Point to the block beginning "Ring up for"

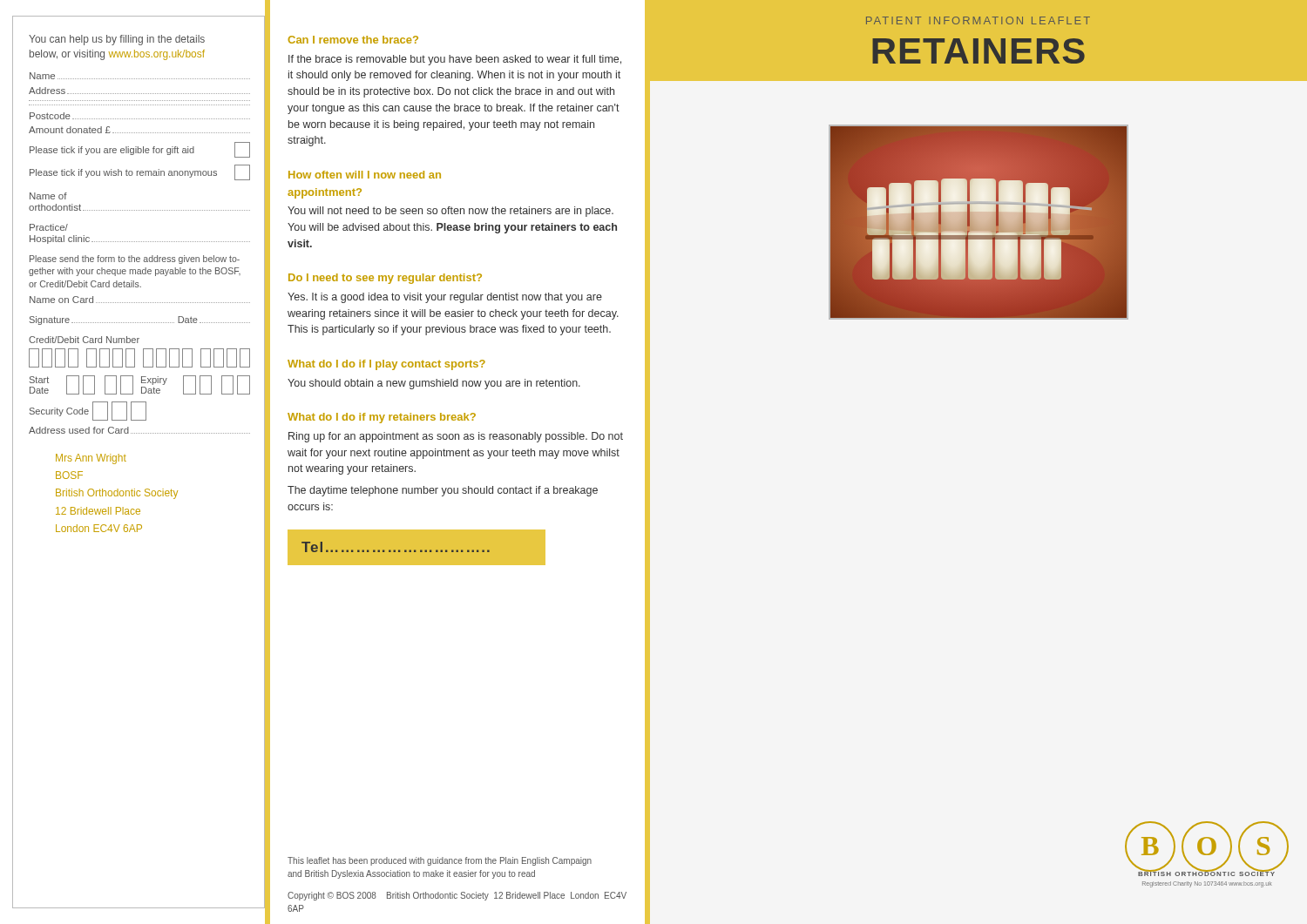coord(457,453)
